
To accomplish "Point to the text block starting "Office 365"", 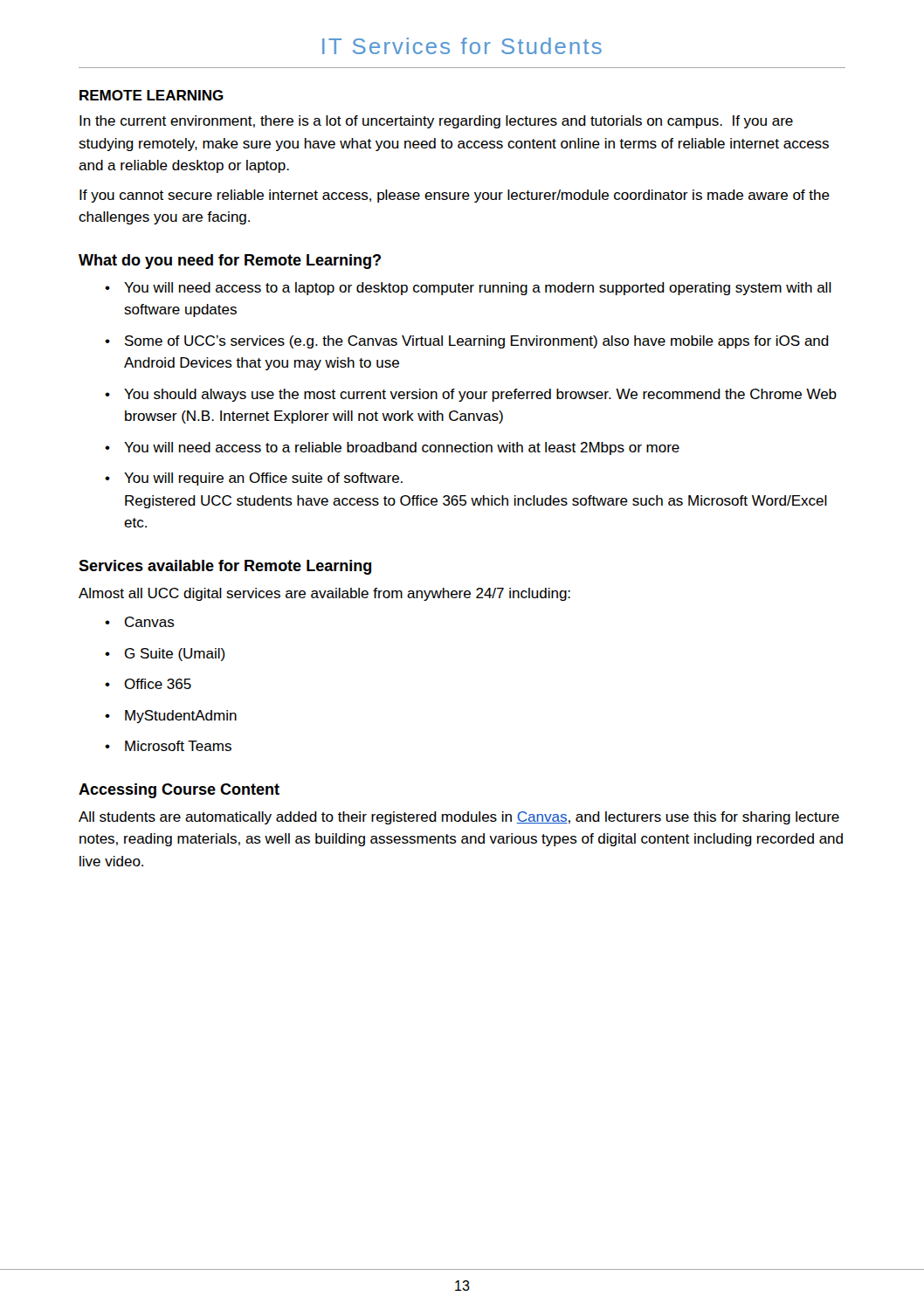I will (x=158, y=684).
